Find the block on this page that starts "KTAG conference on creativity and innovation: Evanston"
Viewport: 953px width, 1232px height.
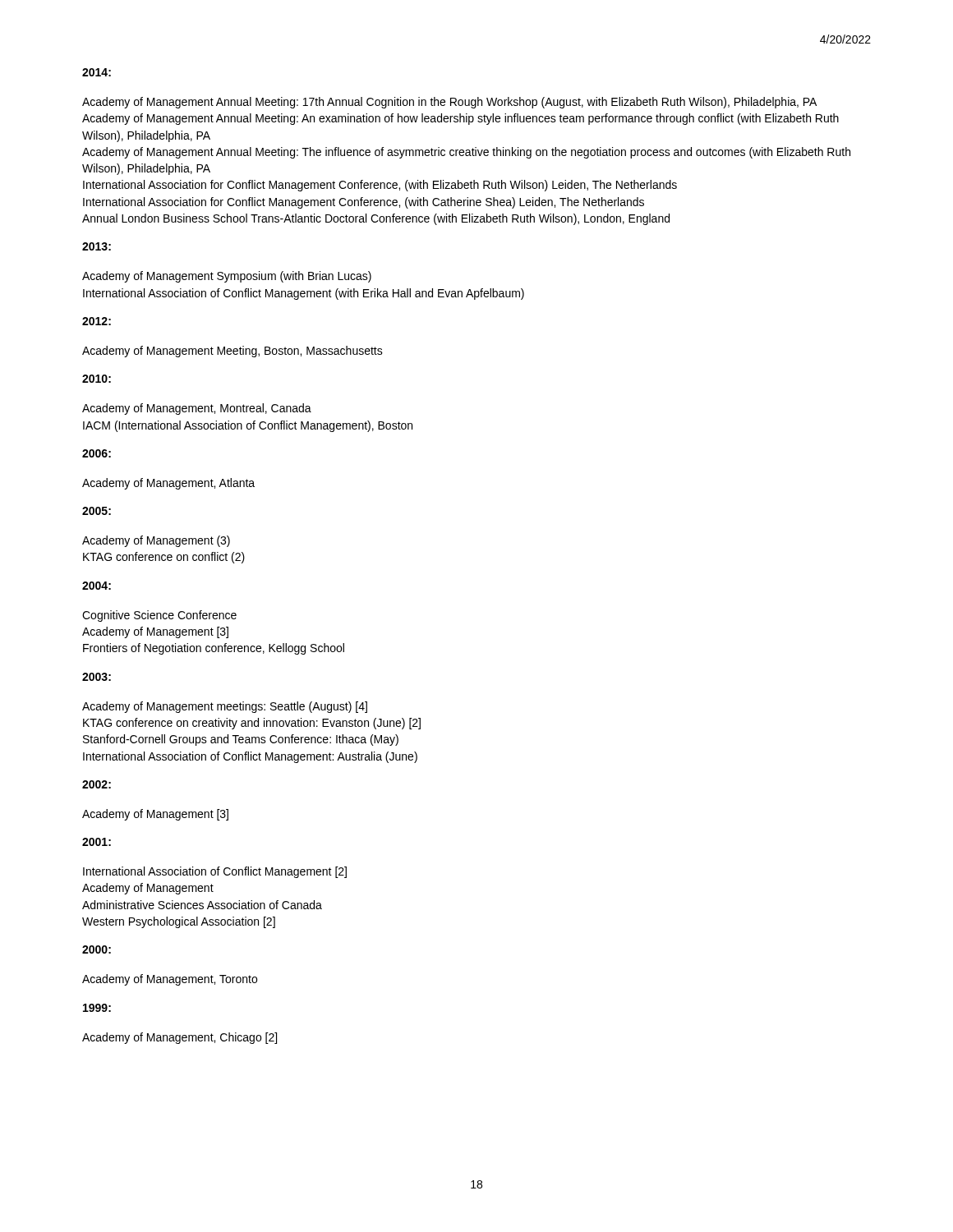(252, 723)
